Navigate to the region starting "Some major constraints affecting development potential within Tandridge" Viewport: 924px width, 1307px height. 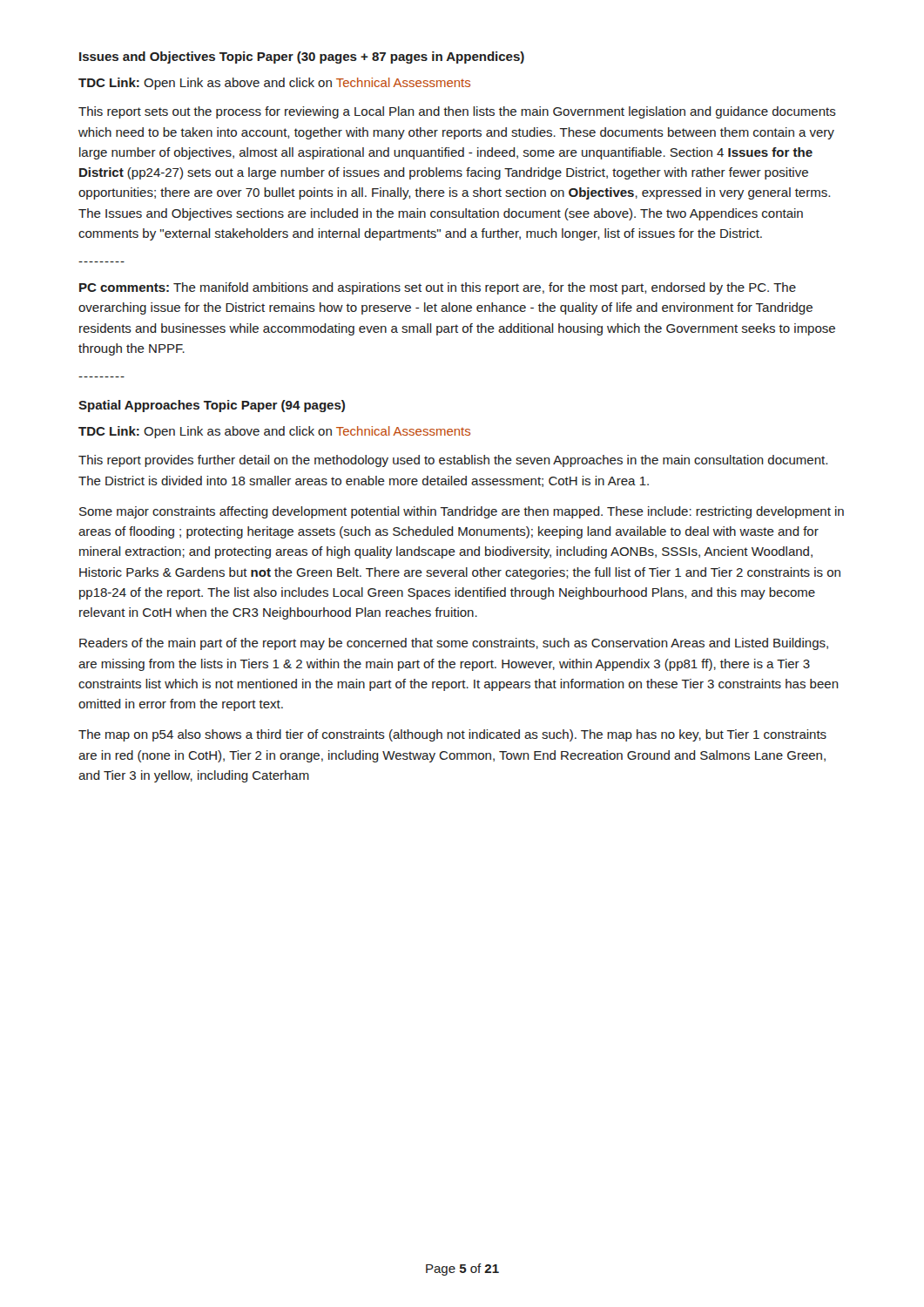click(x=461, y=561)
